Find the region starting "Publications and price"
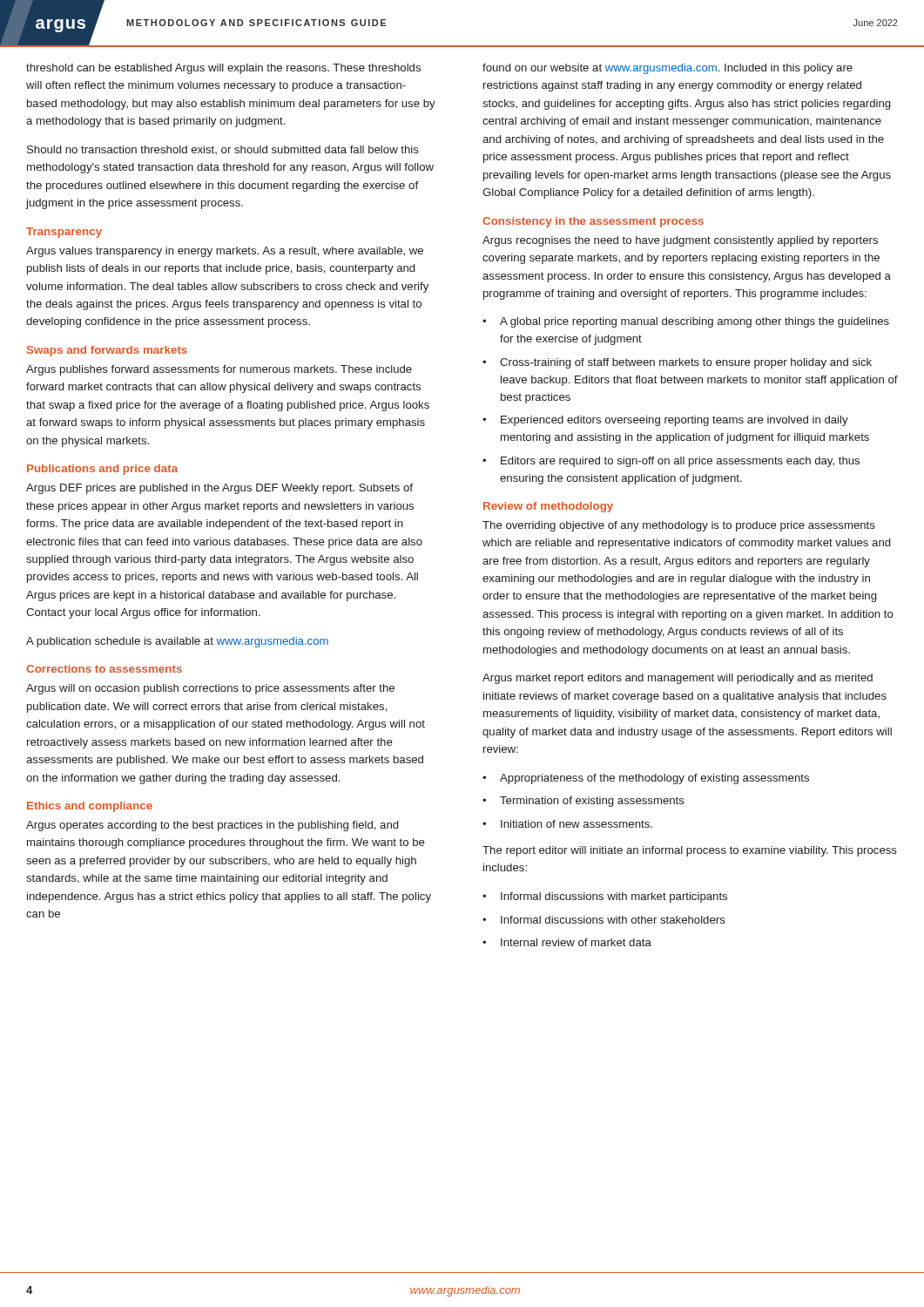This screenshot has width=924, height=1307. click(x=102, y=468)
